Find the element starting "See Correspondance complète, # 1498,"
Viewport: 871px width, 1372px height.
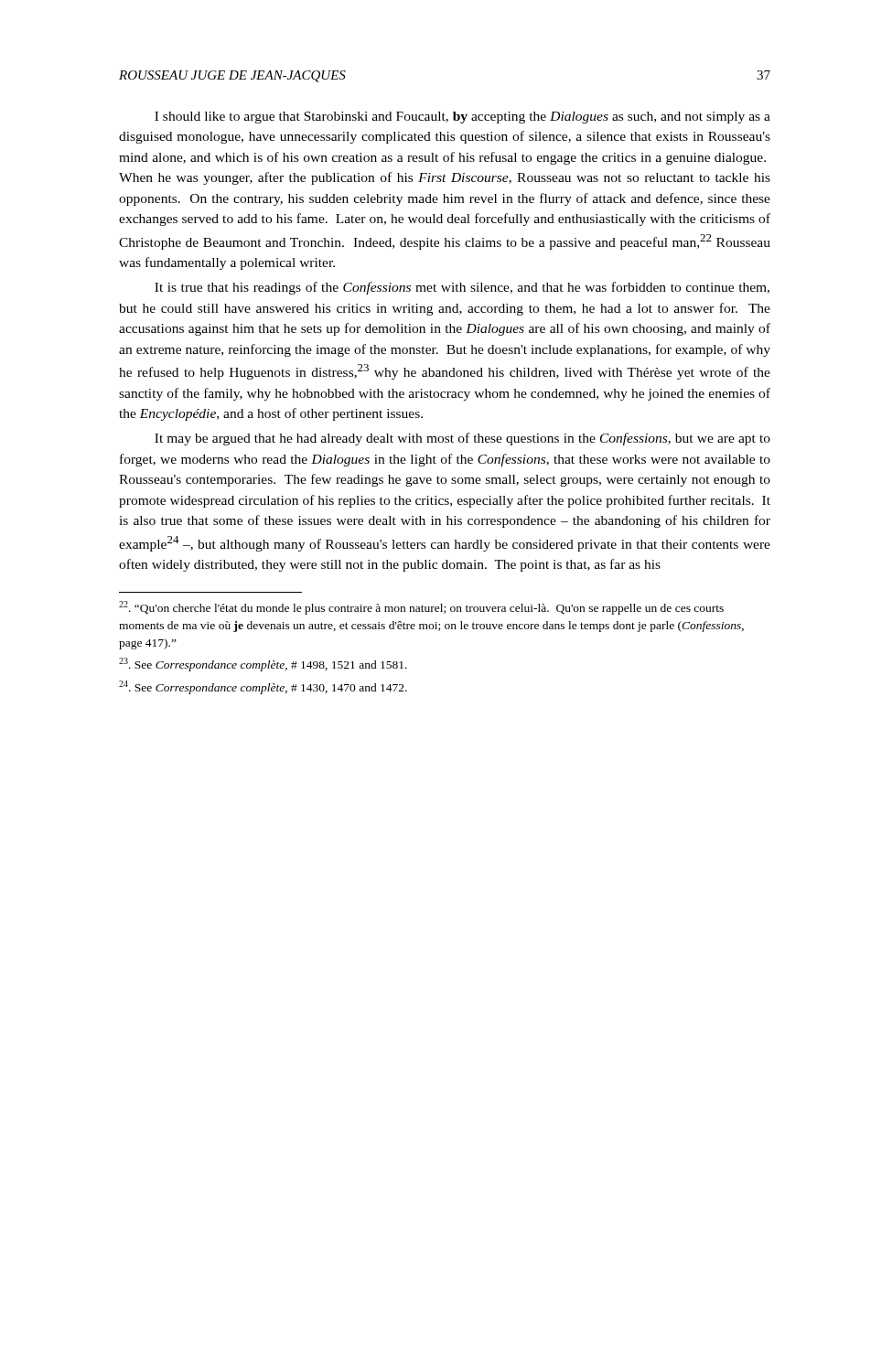(x=263, y=665)
